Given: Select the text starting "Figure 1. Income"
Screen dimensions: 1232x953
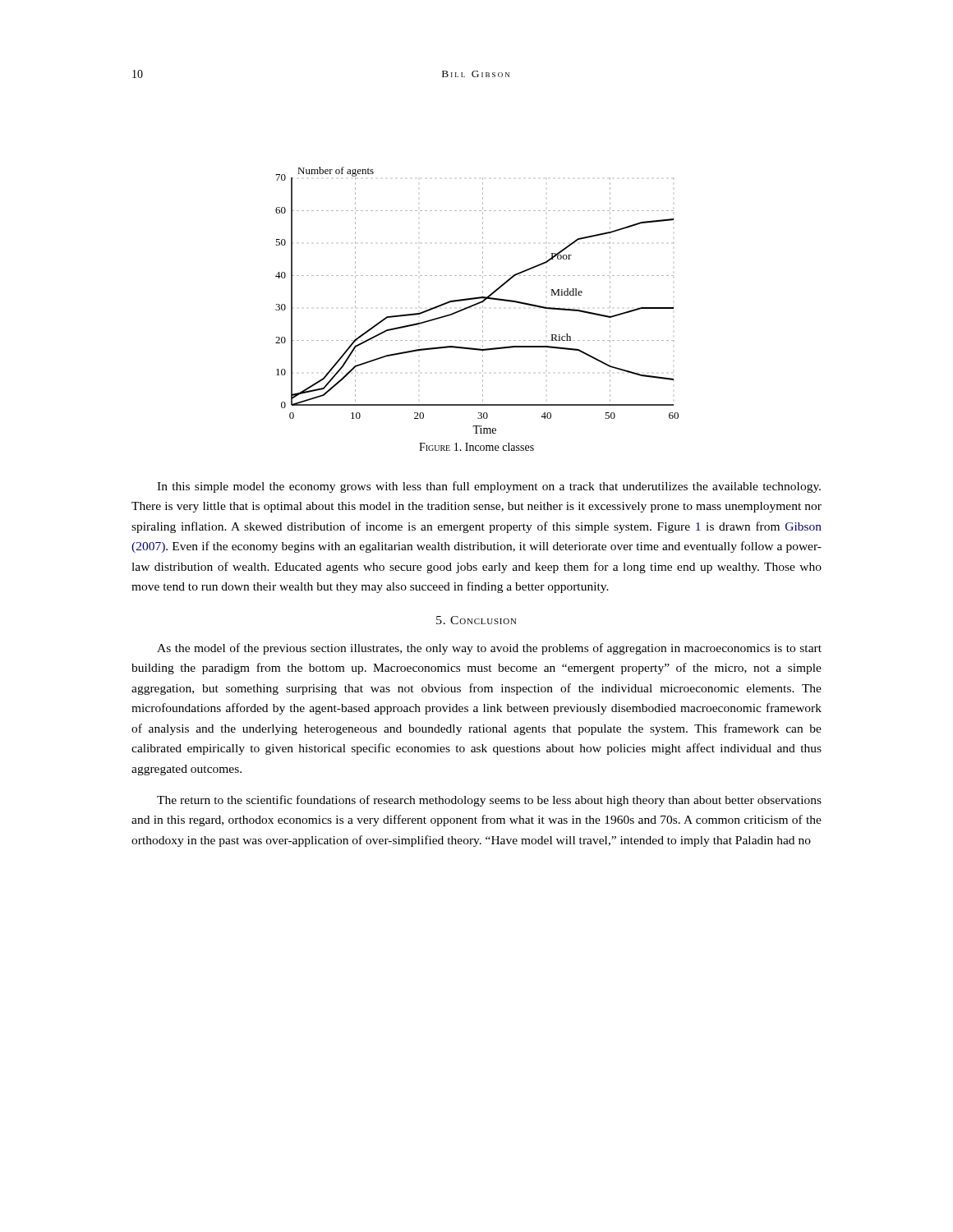Looking at the screenshot, I should [x=476, y=447].
